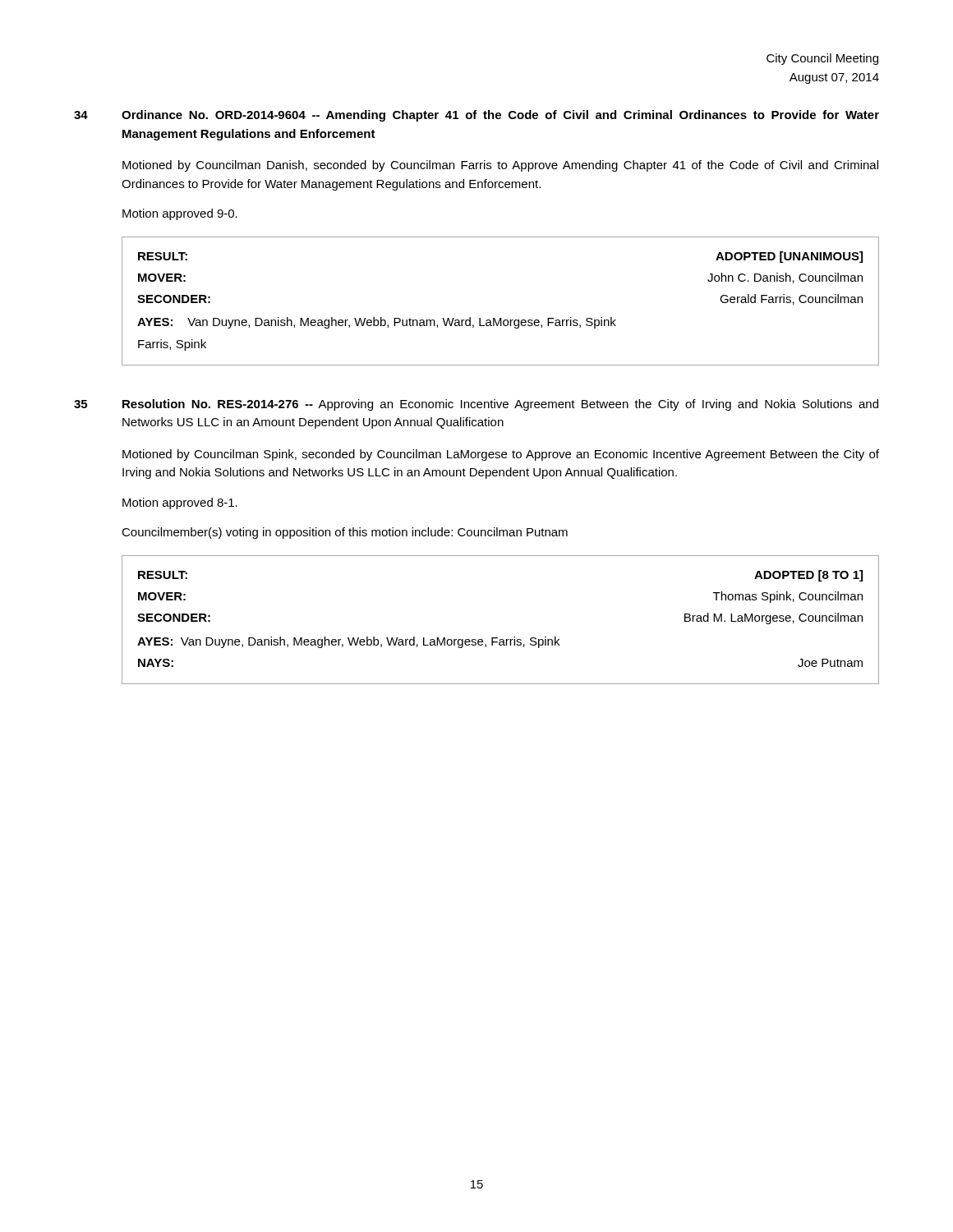Locate the text "Motion approved 8-1."

[180, 502]
